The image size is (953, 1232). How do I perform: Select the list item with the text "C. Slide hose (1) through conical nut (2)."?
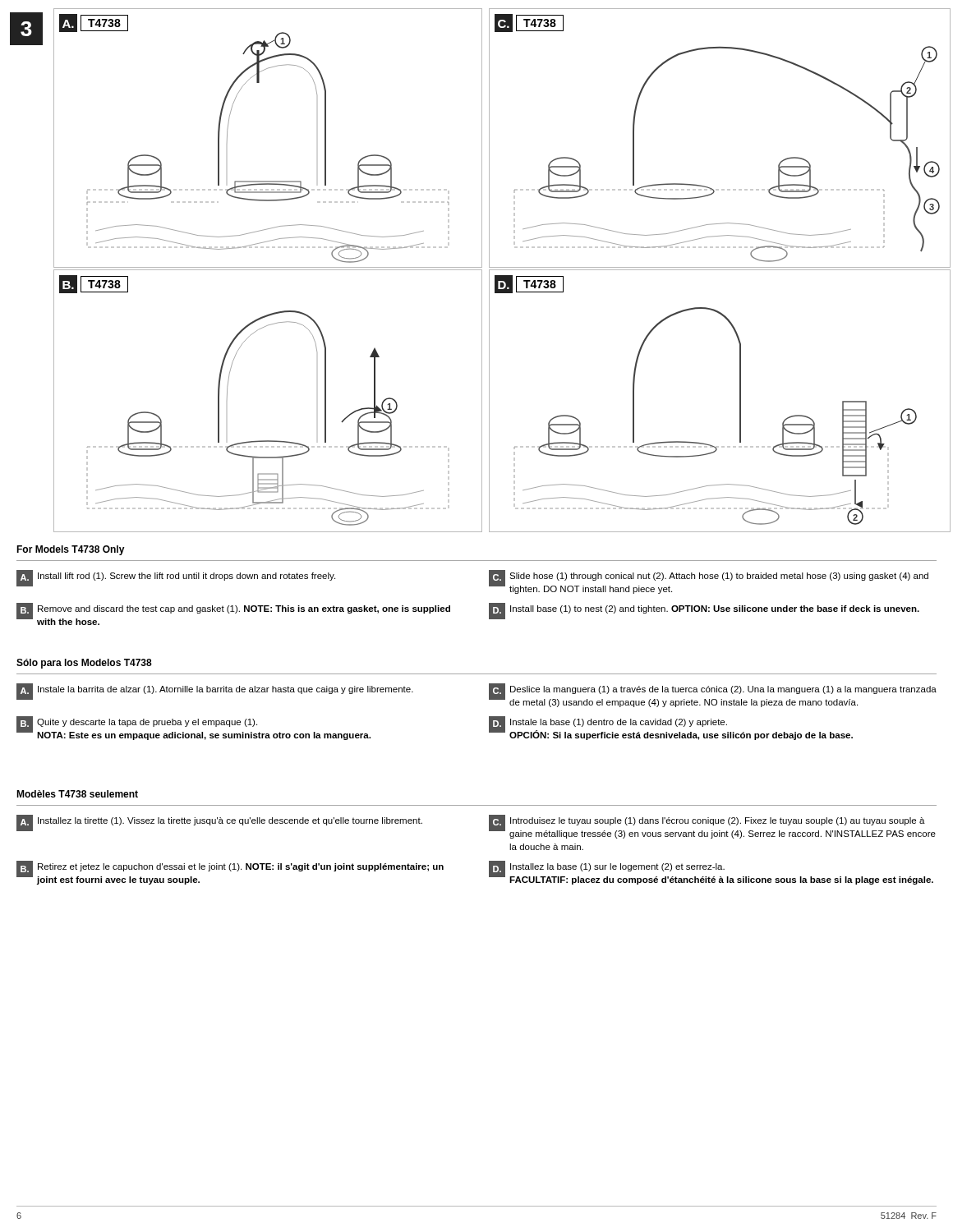713,582
